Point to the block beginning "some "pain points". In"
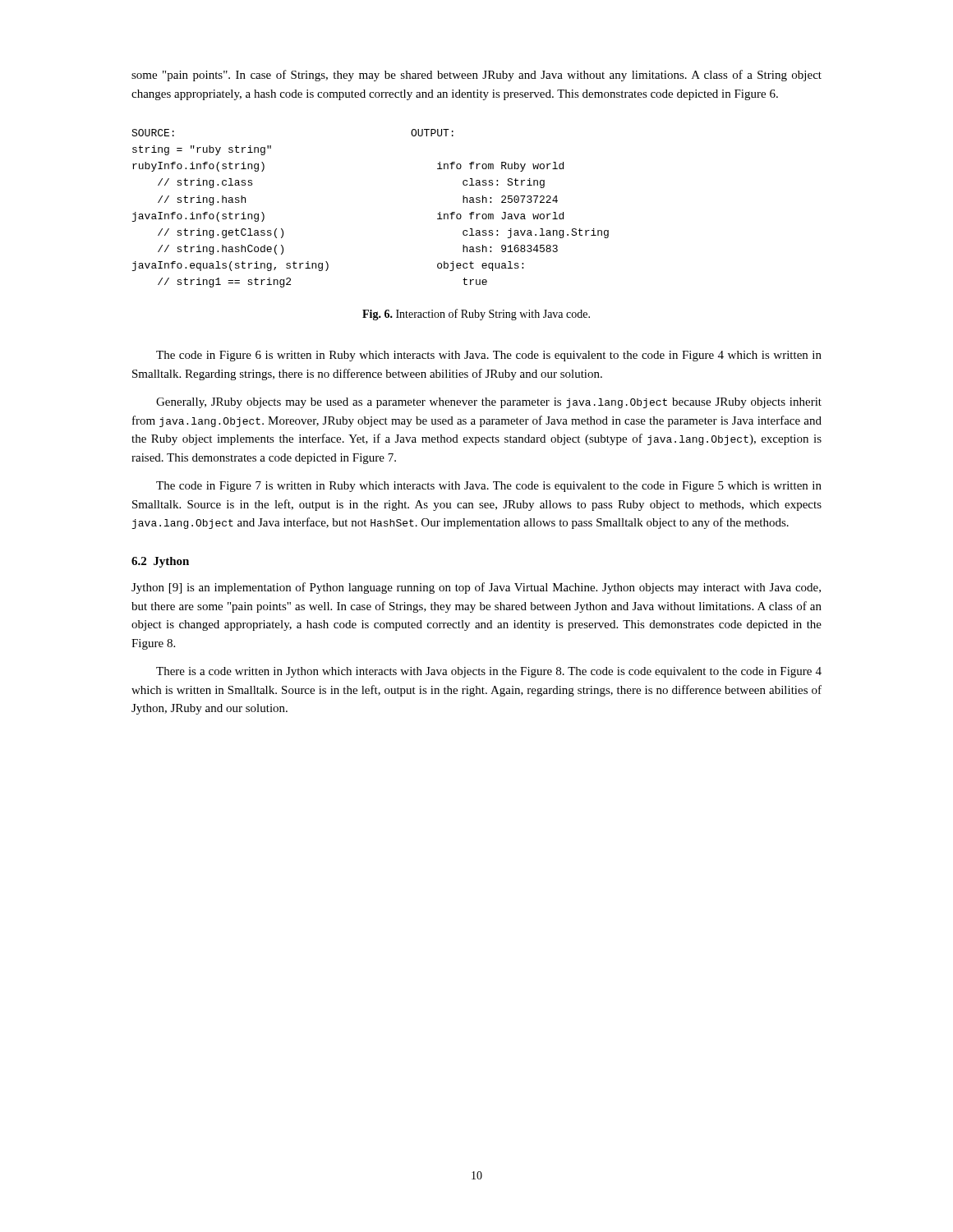Screen dimensions: 1232x953 coord(476,84)
